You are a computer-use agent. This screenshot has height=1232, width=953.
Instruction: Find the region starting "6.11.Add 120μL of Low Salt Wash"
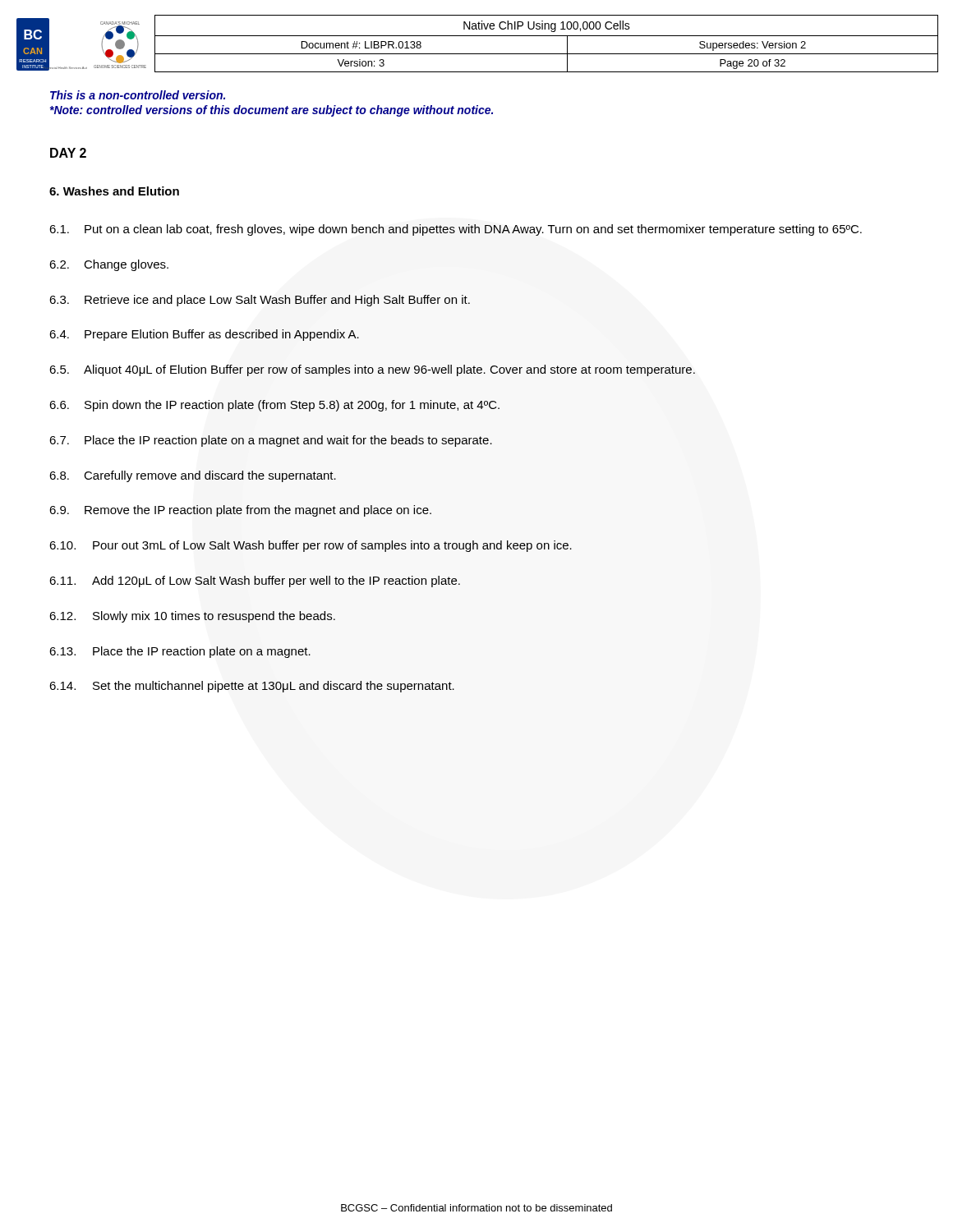[x=255, y=582]
